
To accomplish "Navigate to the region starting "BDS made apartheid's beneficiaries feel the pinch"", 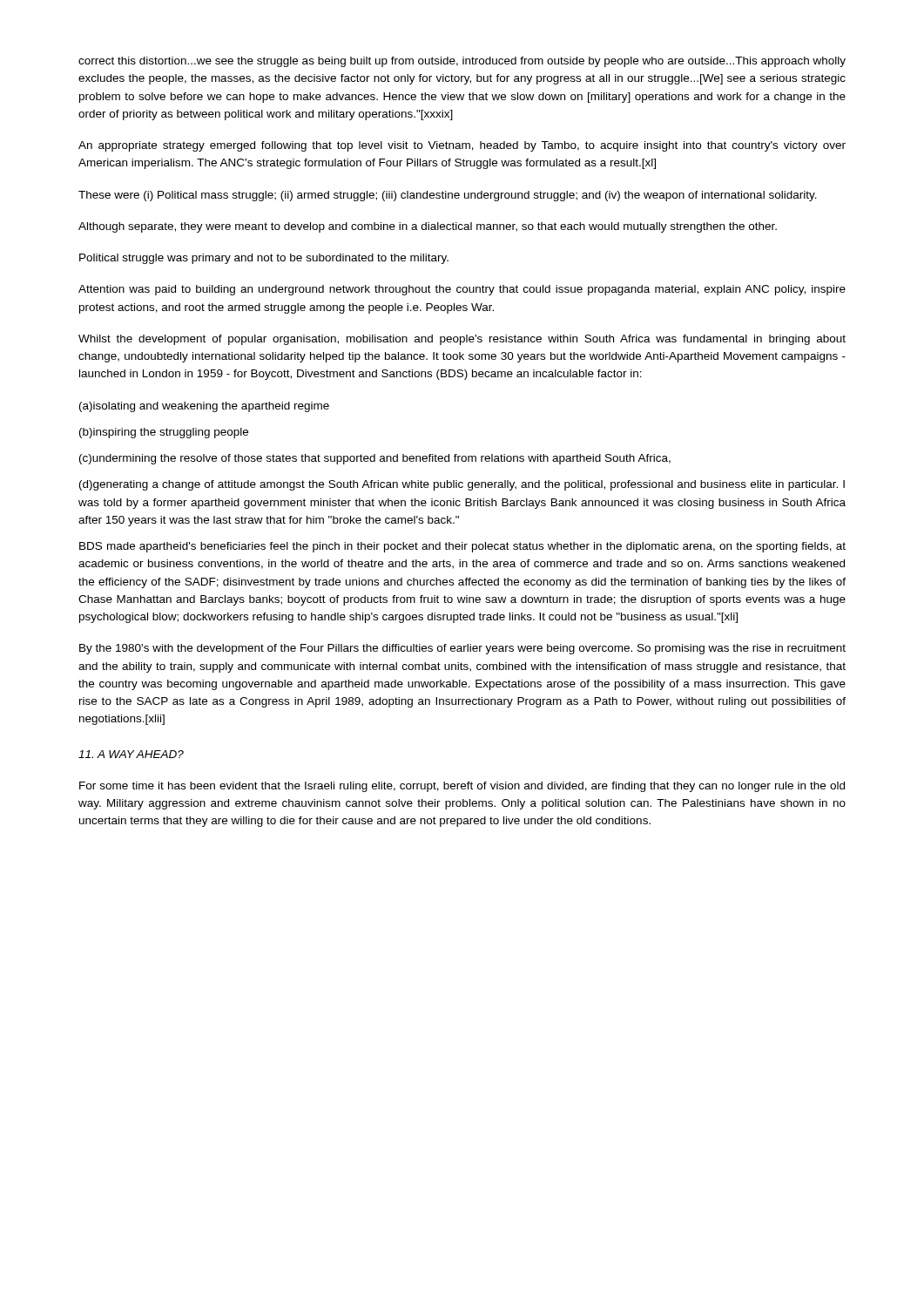I will [462, 581].
